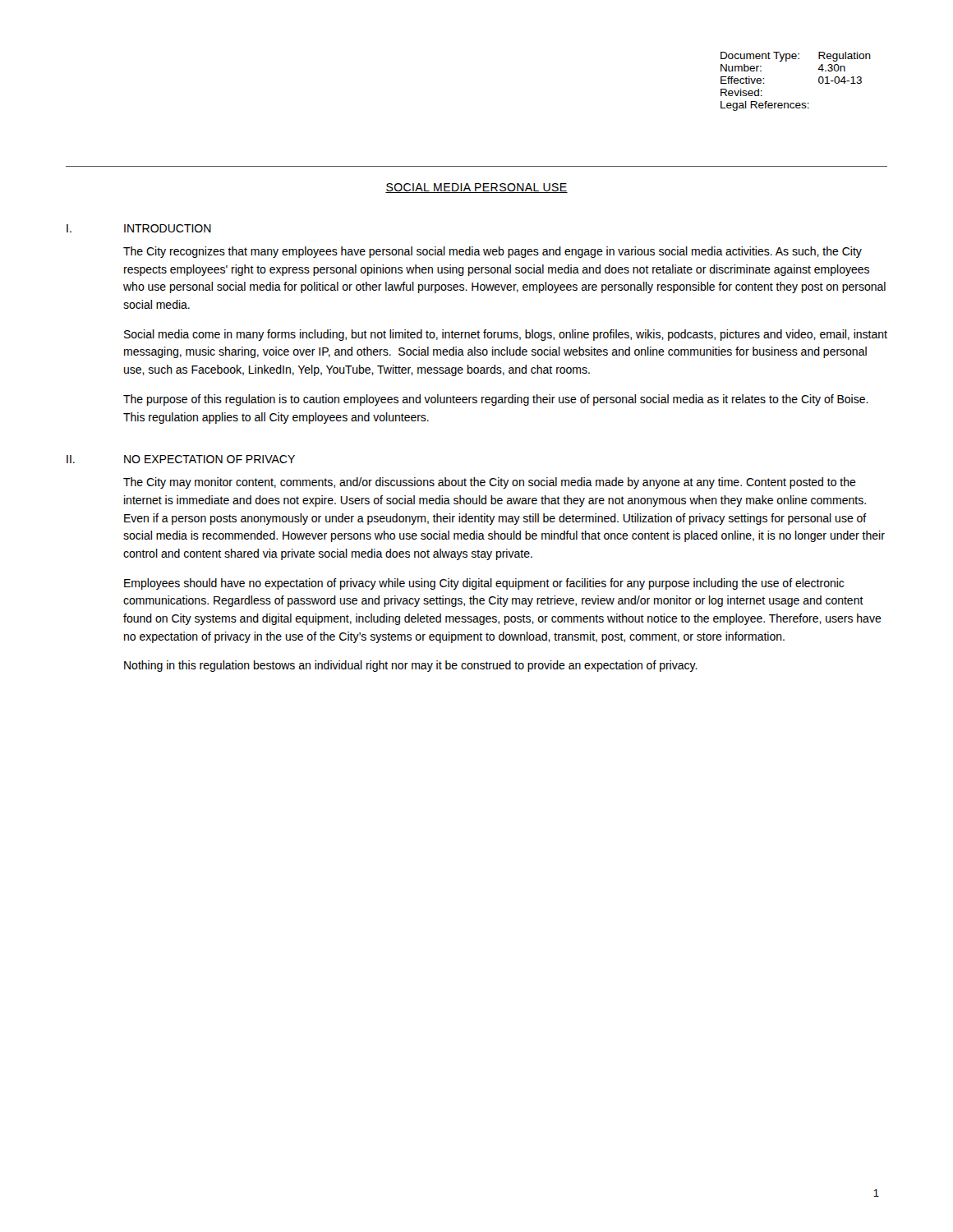This screenshot has width=953, height=1232.
Task: Find the block starting "I. INTRODUCTION"
Action: coord(139,228)
